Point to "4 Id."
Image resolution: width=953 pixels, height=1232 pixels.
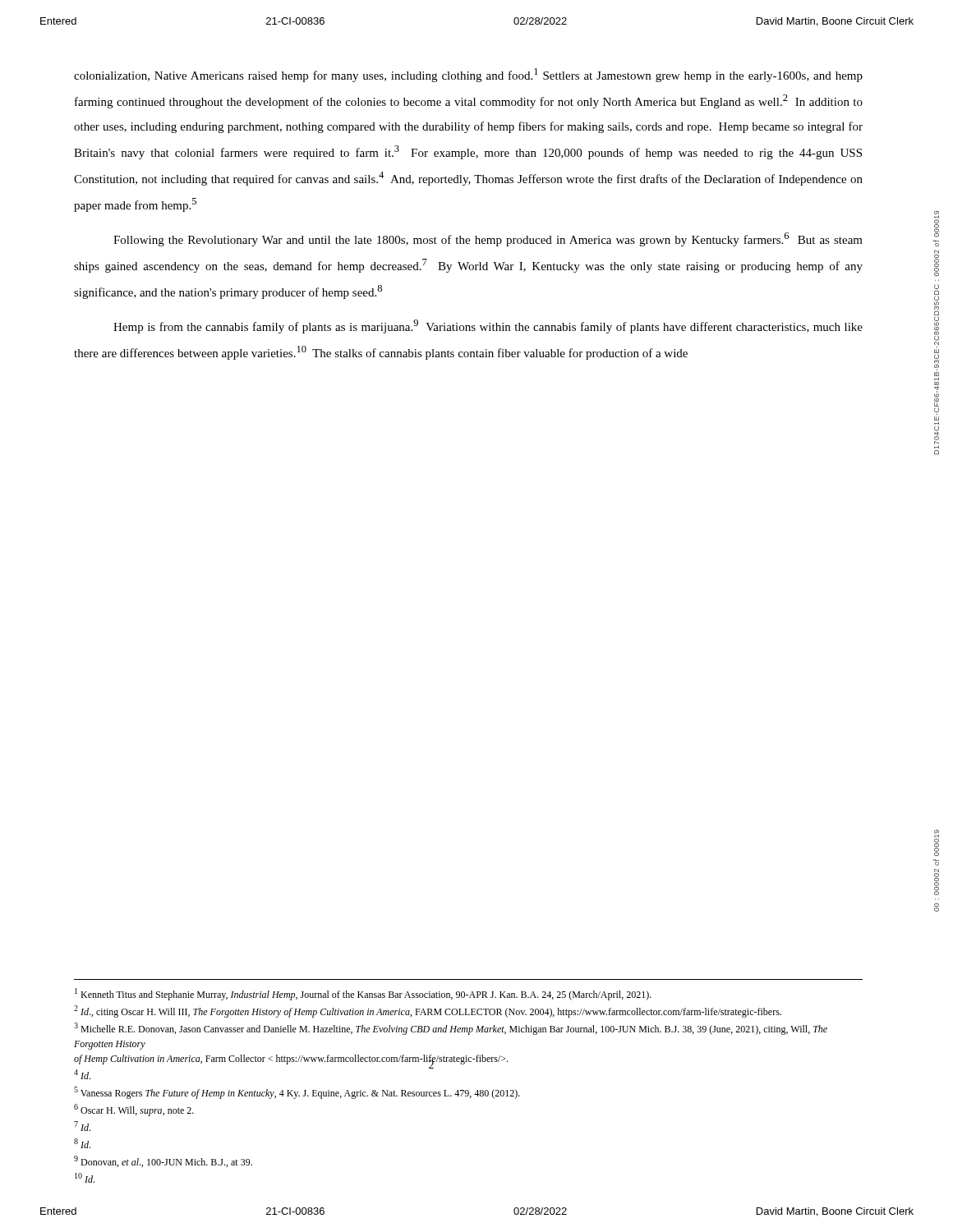83,1075
